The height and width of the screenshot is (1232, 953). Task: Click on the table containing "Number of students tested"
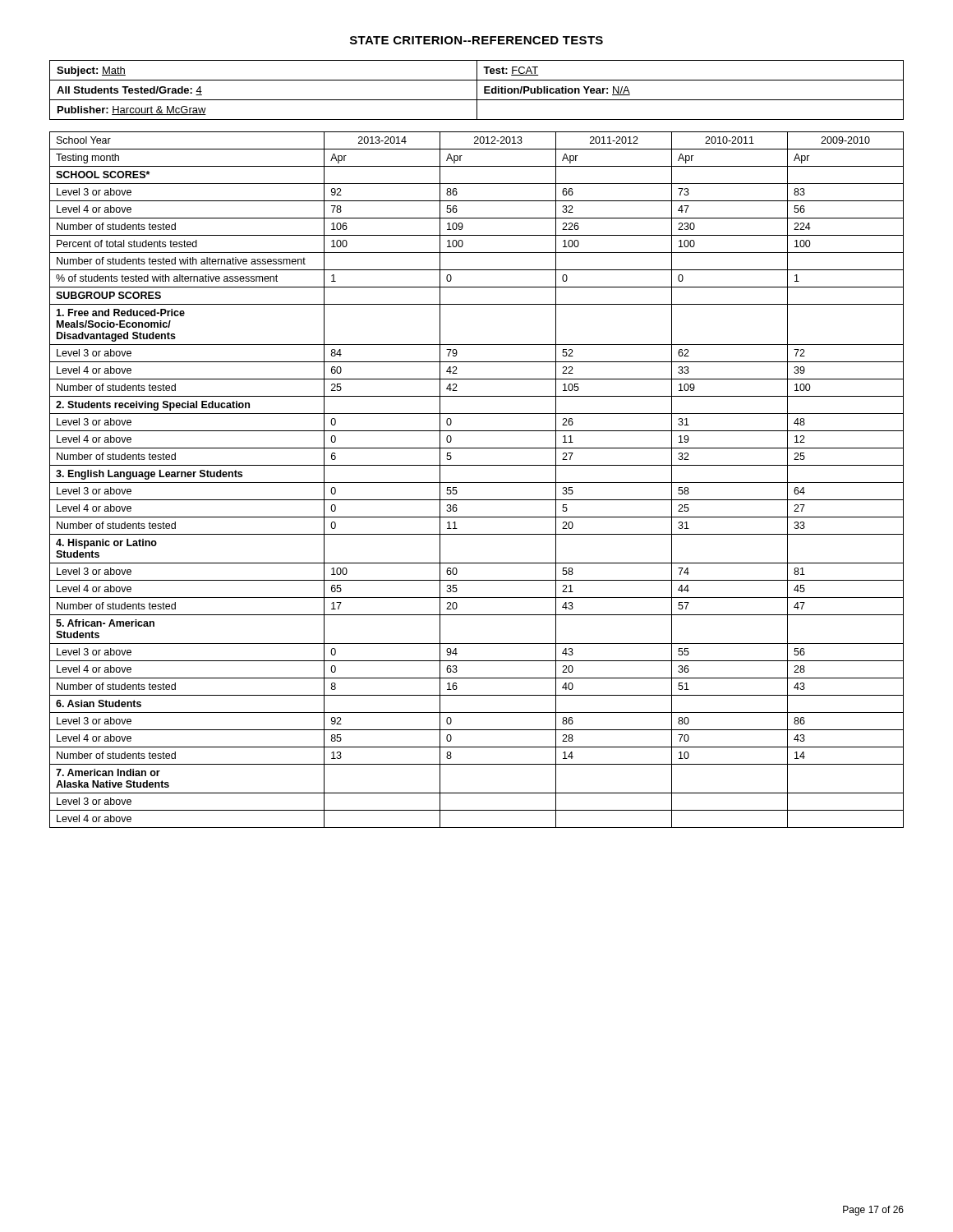(476, 480)
